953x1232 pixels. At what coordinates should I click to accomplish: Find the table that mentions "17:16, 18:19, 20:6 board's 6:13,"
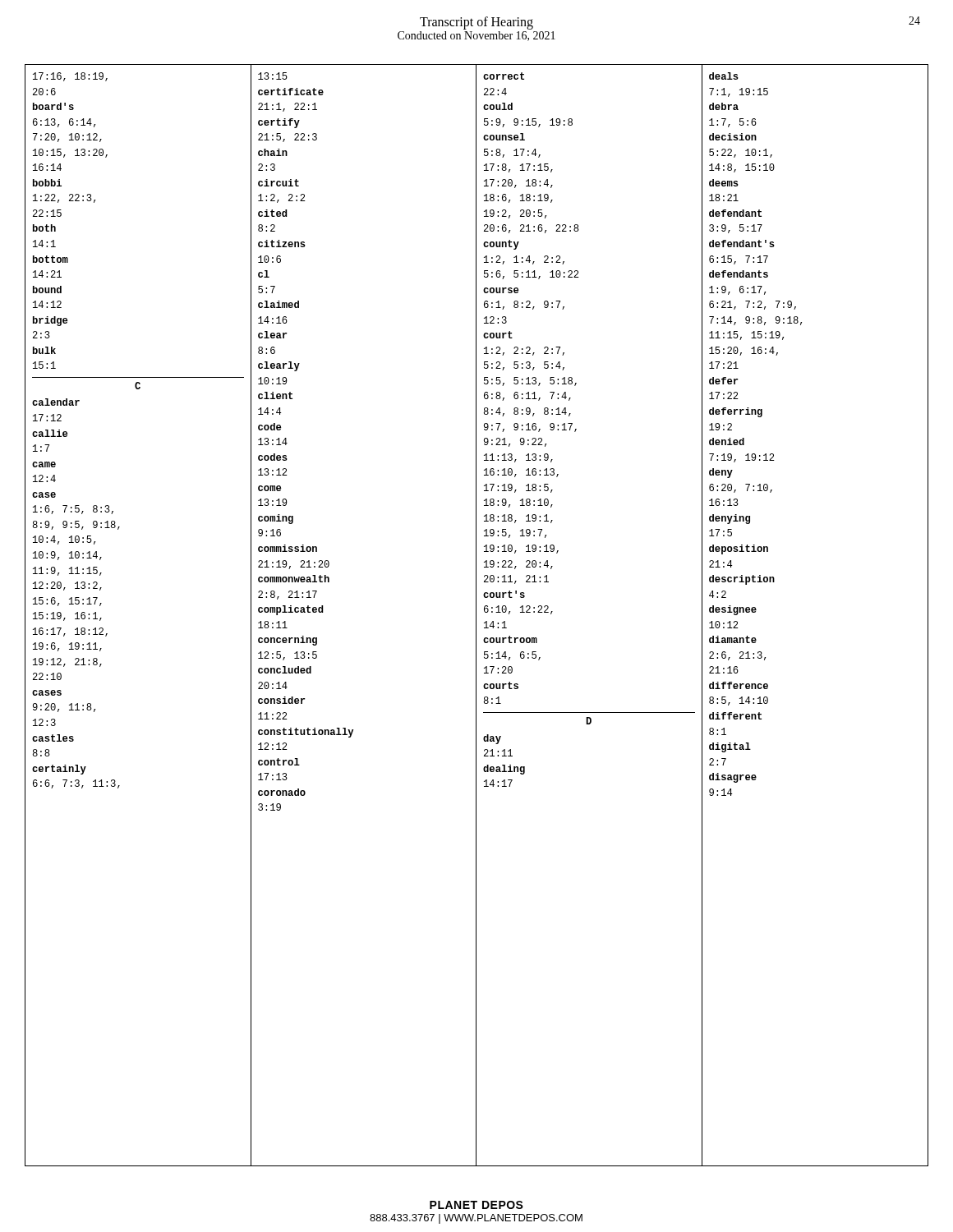[476, 615]
